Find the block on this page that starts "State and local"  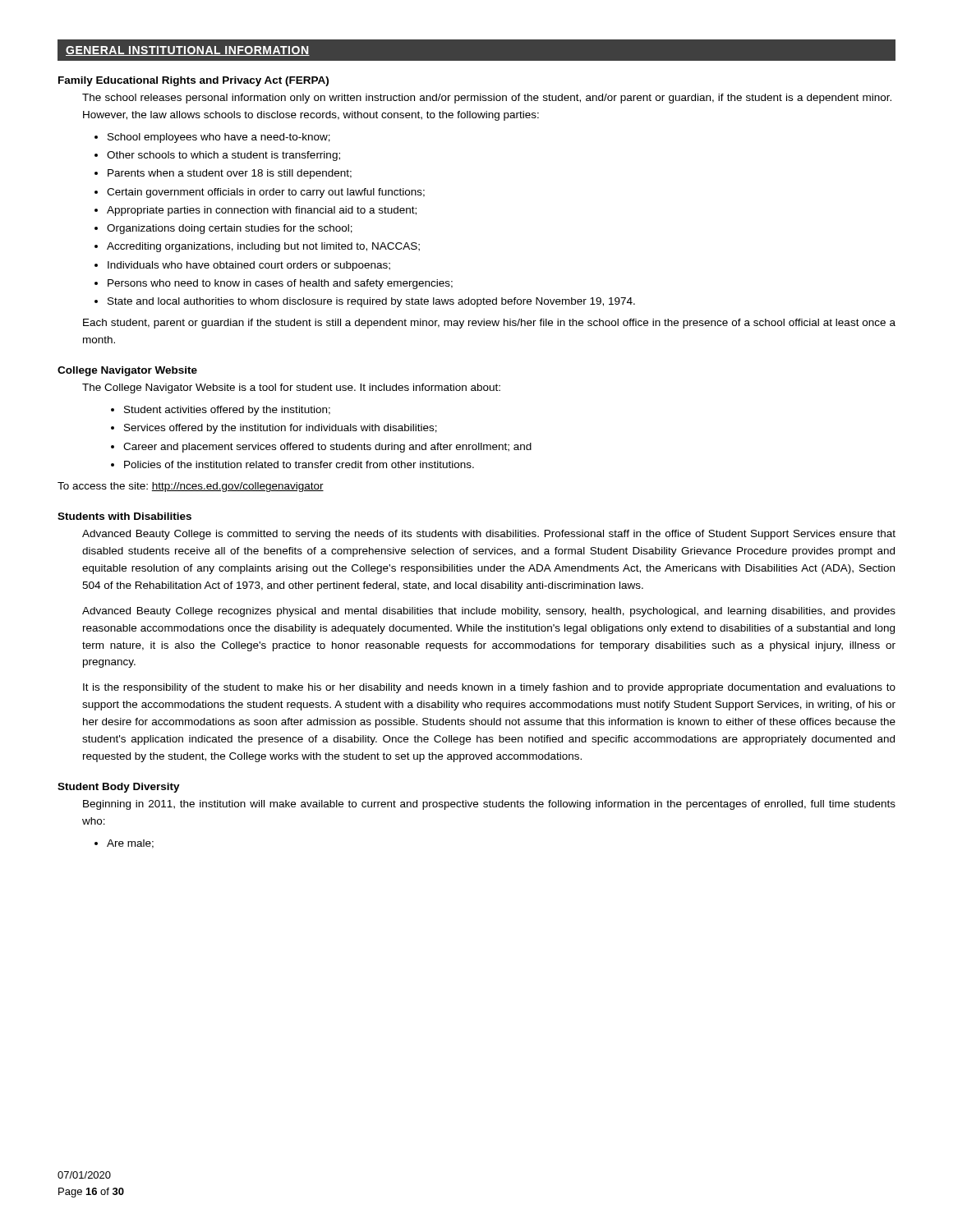371,301
